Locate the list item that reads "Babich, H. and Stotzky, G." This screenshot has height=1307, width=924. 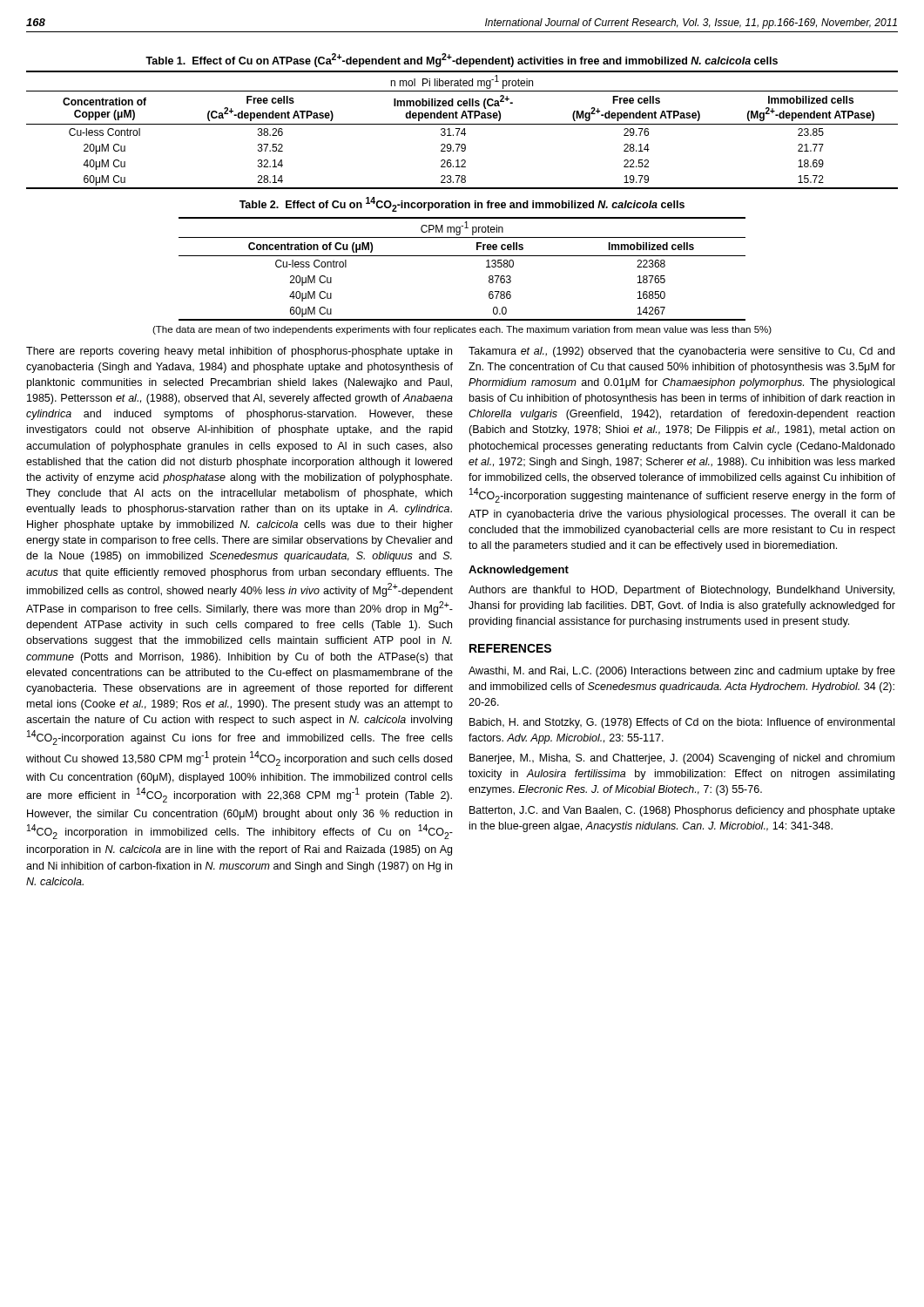682,730
